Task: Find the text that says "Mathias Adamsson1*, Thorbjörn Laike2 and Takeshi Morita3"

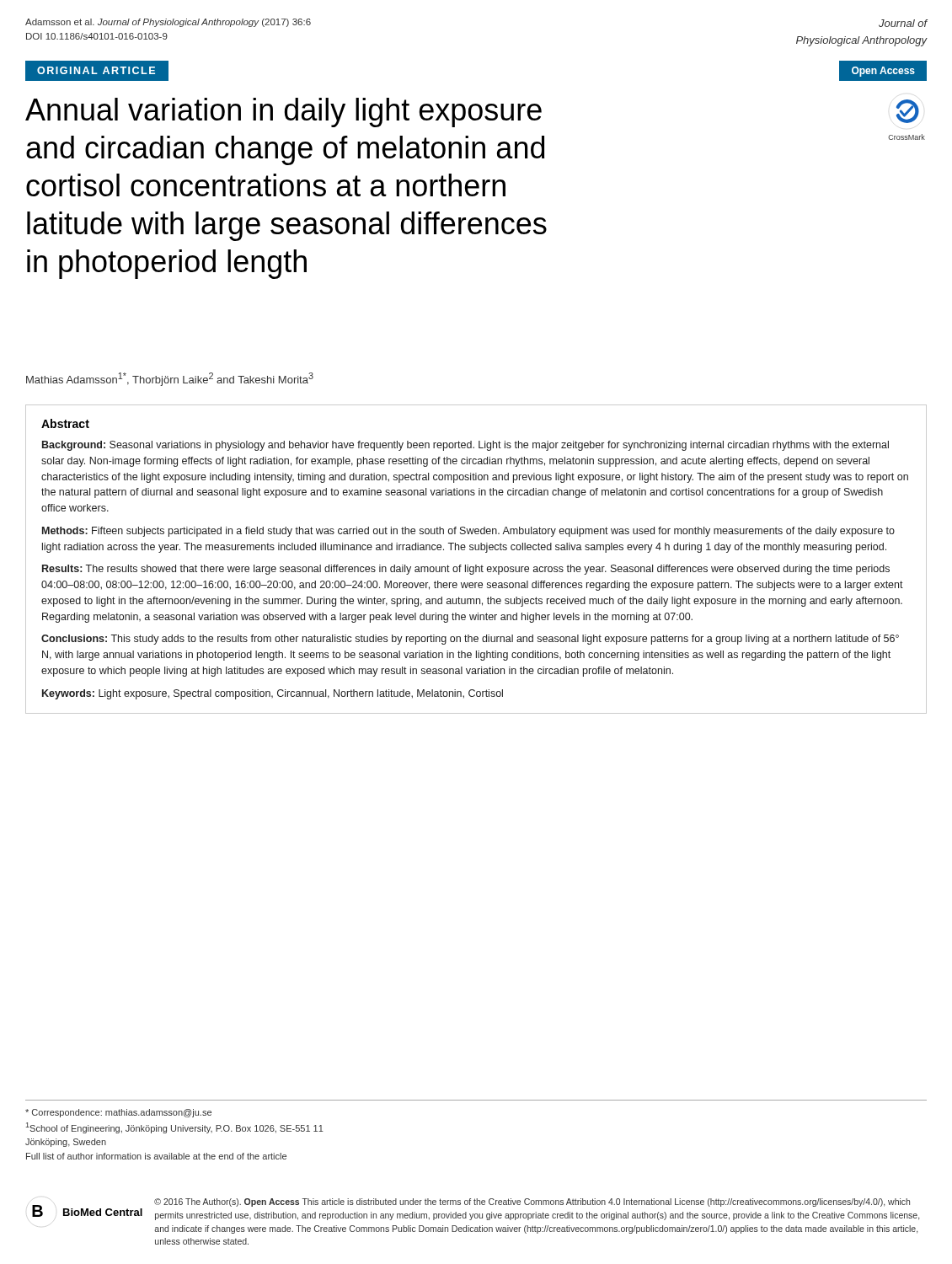Action: pos(169,379)
